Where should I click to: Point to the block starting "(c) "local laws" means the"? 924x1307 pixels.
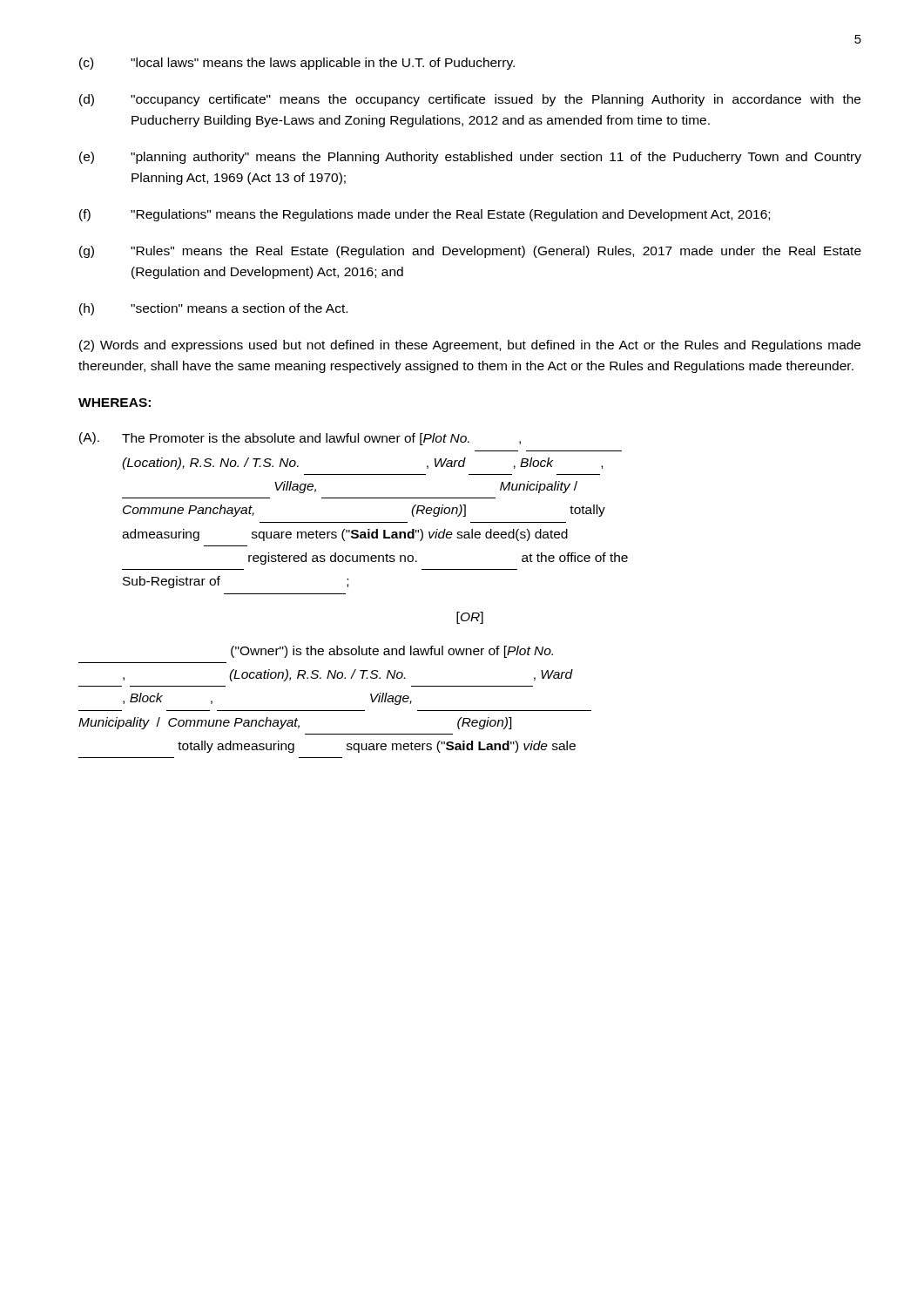[470, 63]
